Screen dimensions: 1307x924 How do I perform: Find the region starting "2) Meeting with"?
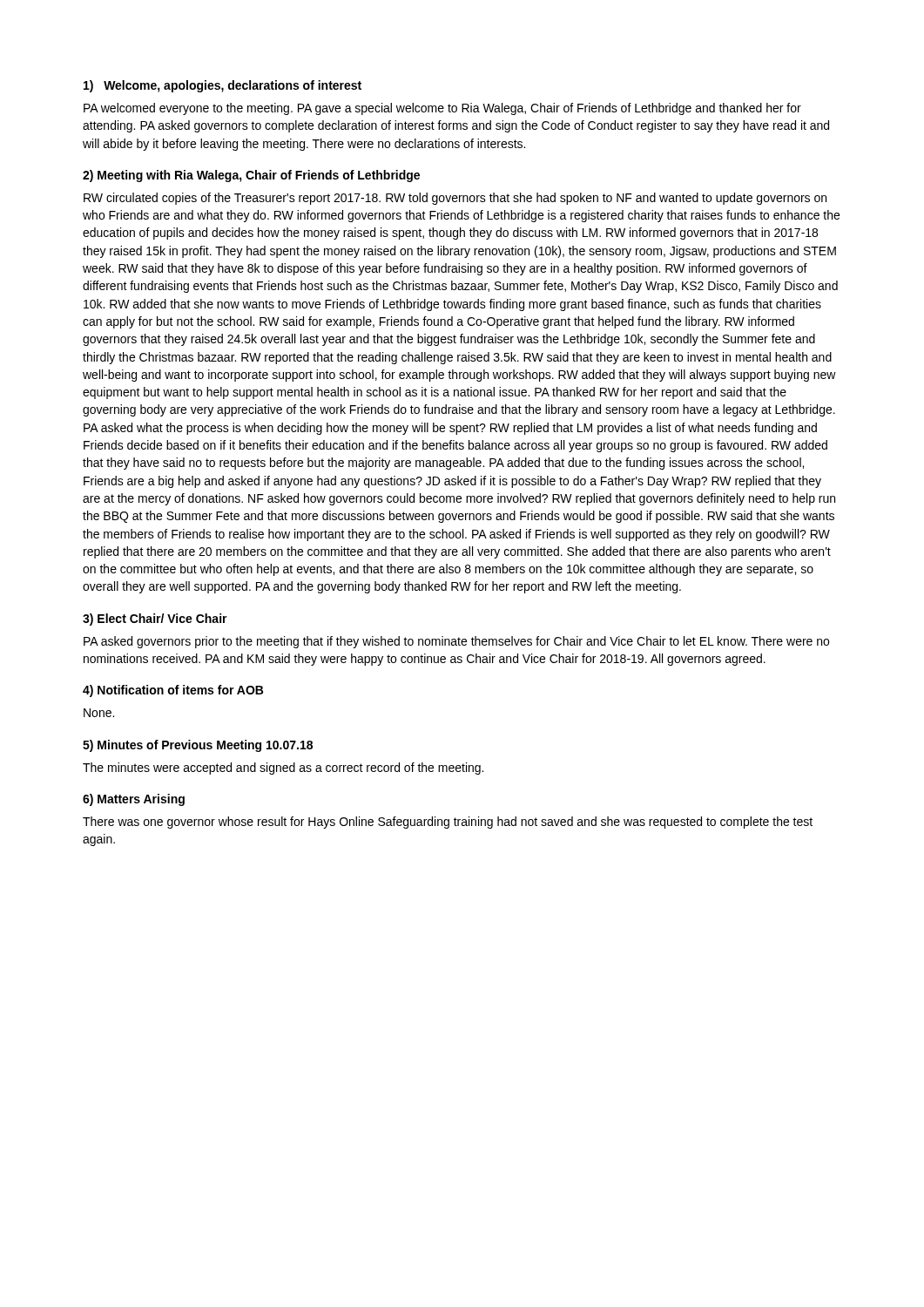point(252,175)
